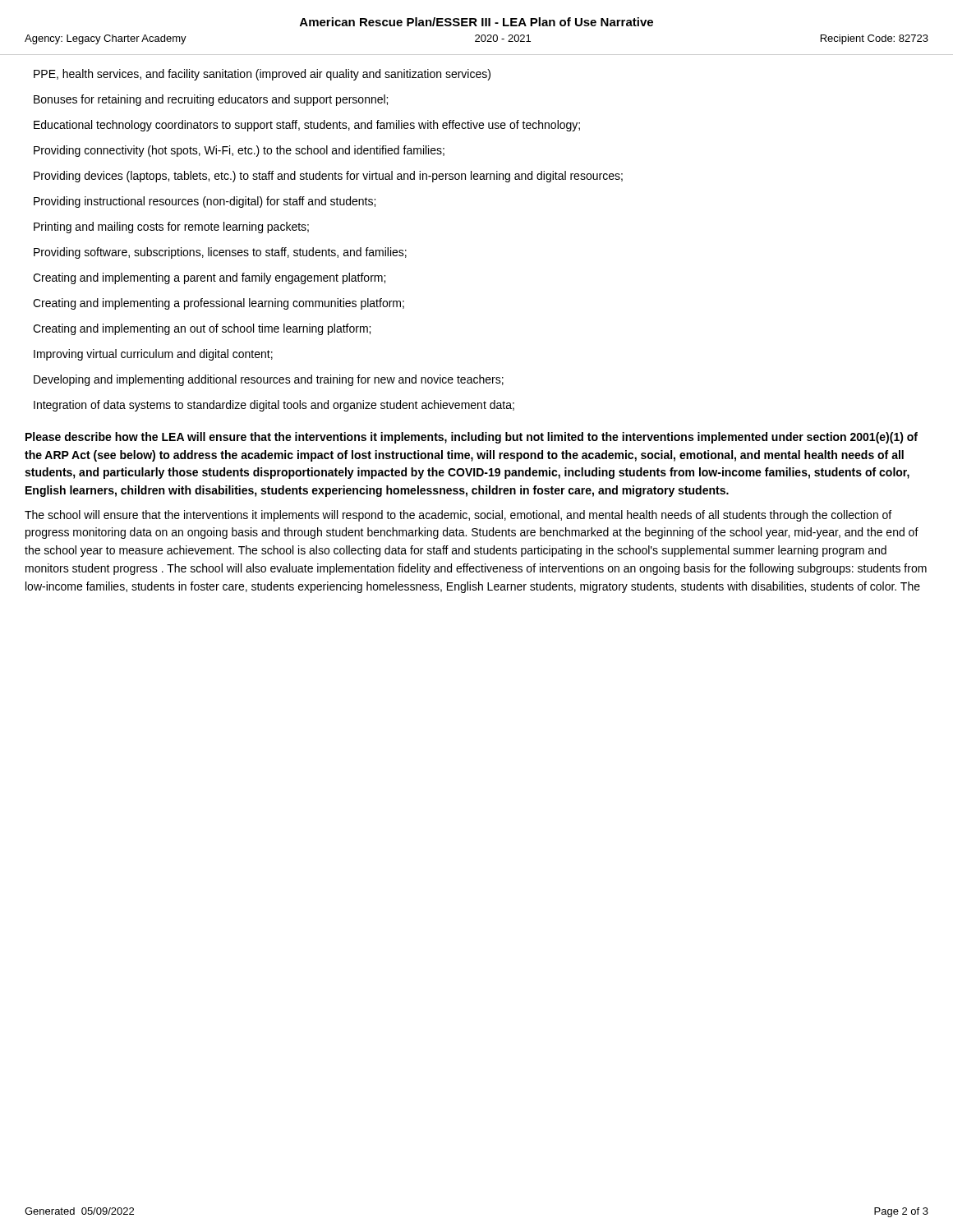Point to the text block starting "Integration of data systems to standardize"
The height and width of the screenshot is (1232, 953).
tap(274, 405)
